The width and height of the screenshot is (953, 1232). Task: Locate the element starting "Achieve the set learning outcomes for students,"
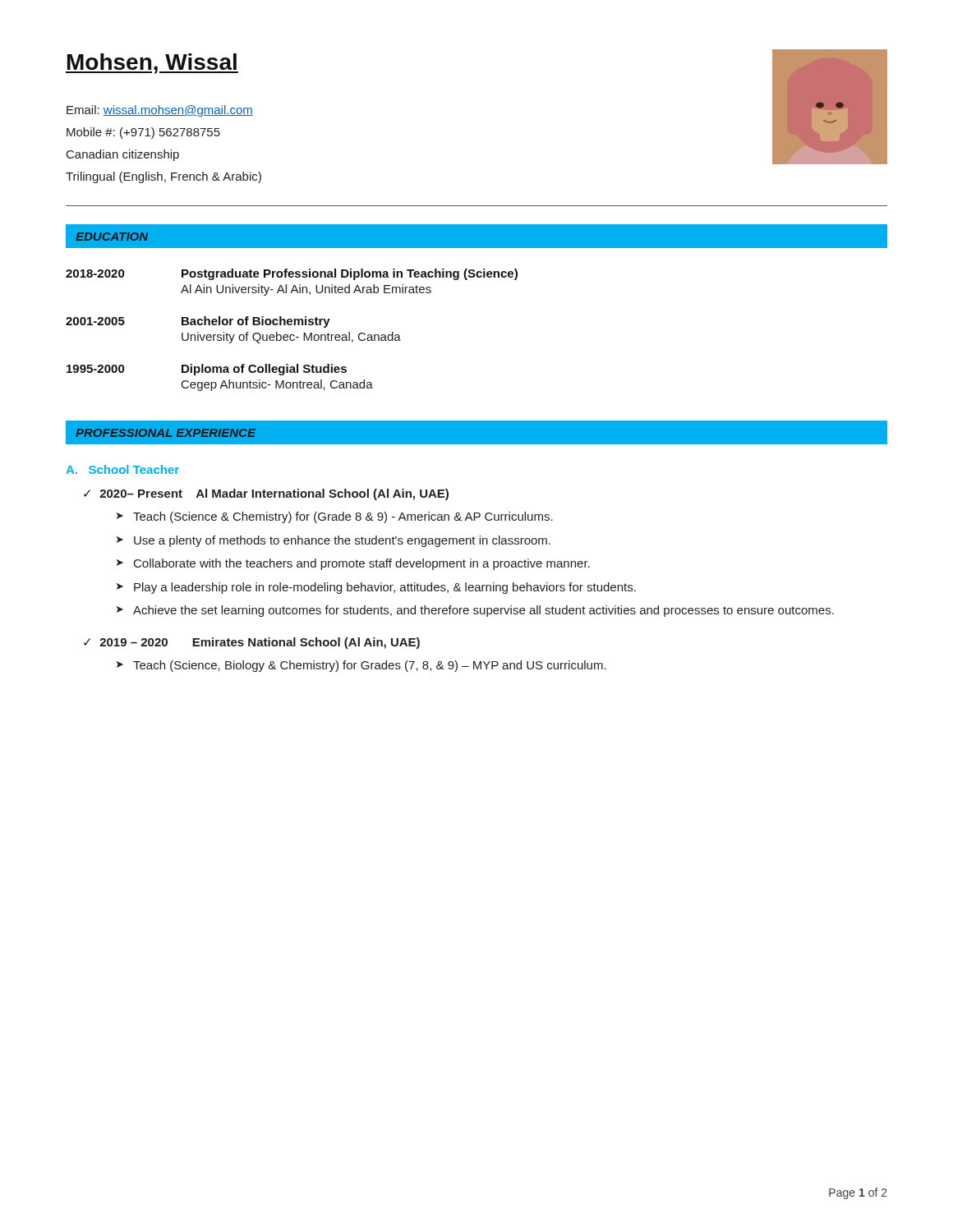(484, 610)
